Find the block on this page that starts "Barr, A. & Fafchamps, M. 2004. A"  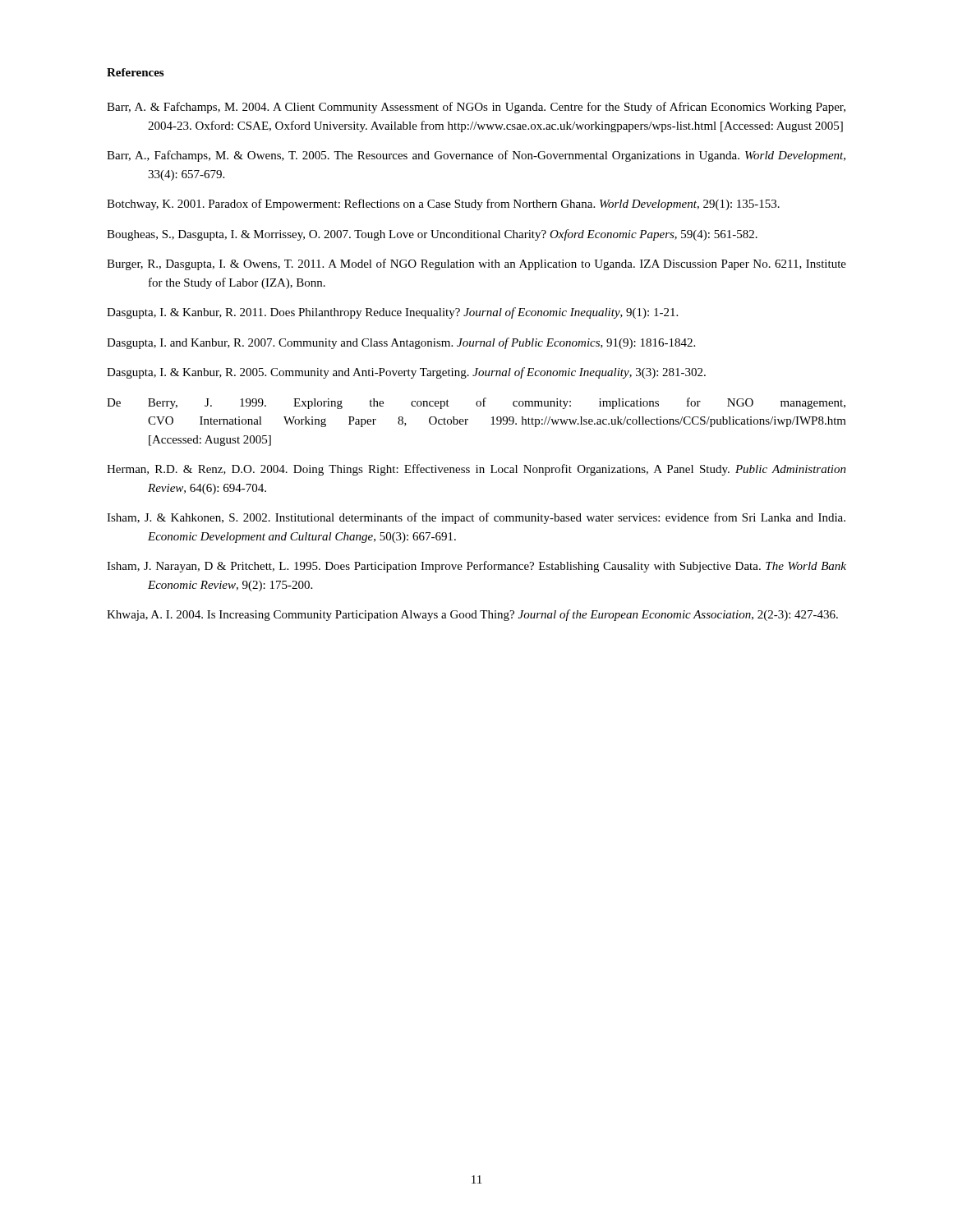click(x=476, y=116)
